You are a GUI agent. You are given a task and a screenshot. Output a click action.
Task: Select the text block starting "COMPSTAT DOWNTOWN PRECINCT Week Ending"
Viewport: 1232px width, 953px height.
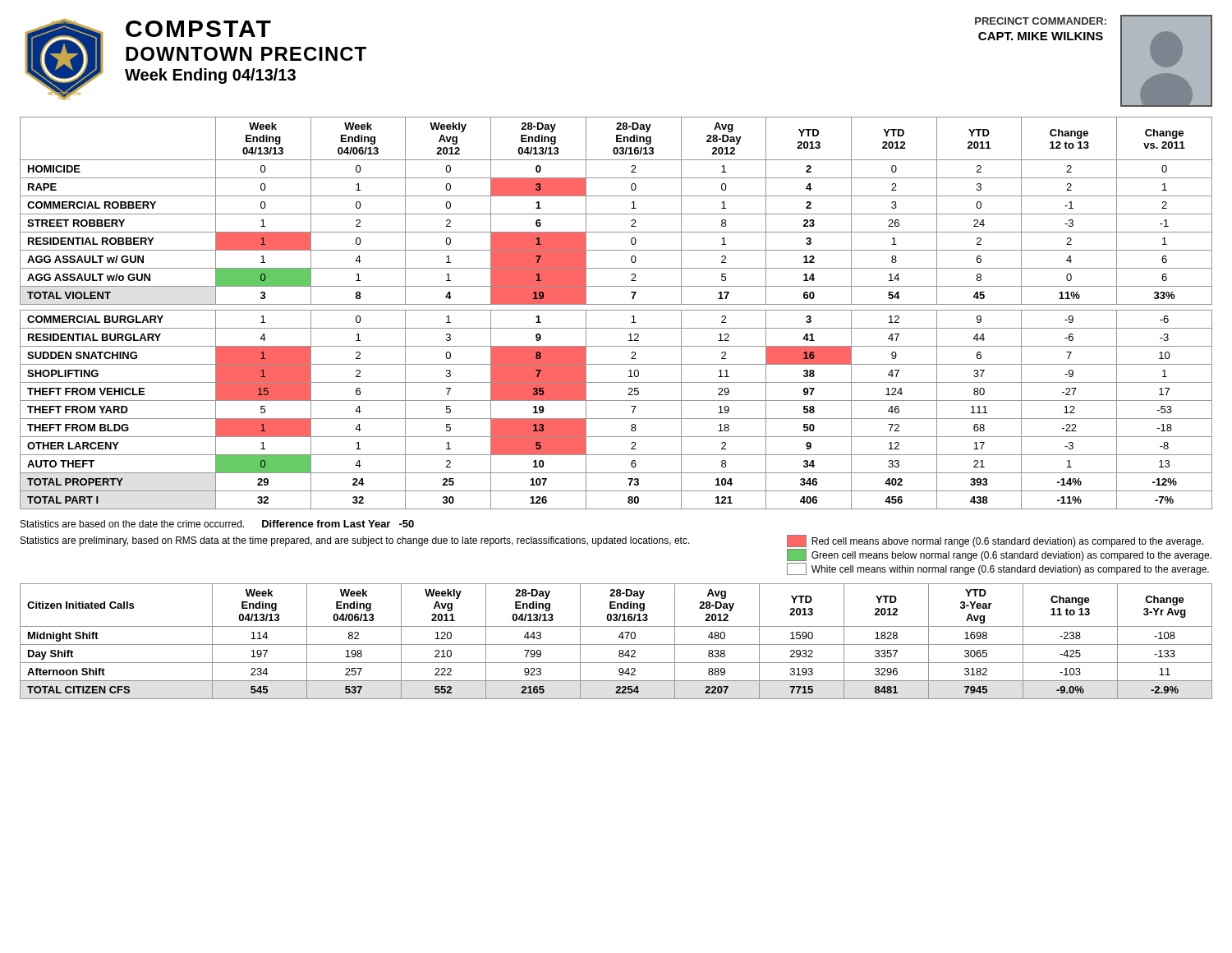click(198, 29)
